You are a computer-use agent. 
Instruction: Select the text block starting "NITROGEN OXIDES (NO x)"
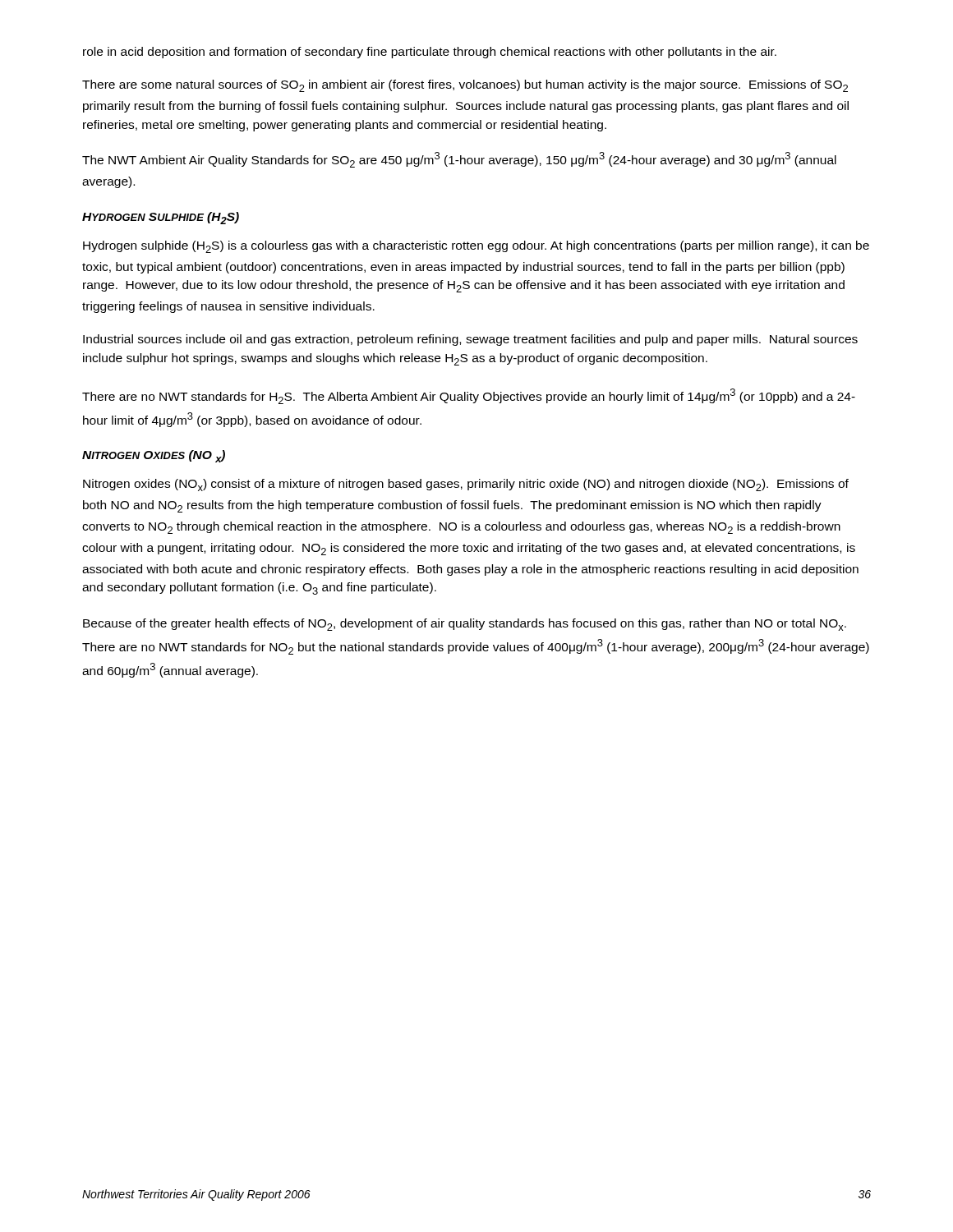pyautogui.click(x=154, y=457)
